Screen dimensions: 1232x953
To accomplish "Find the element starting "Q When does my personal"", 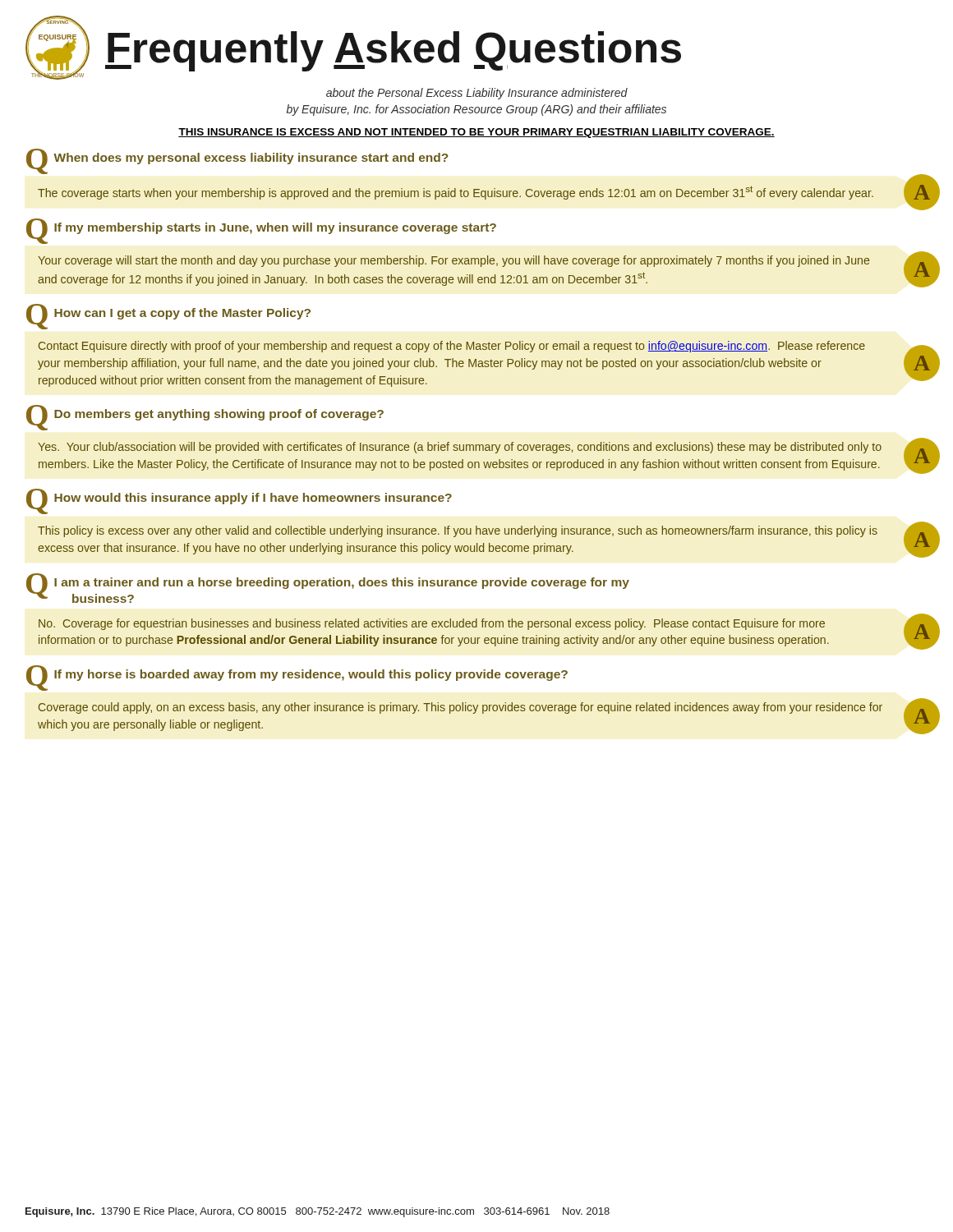I will (237, 160).
